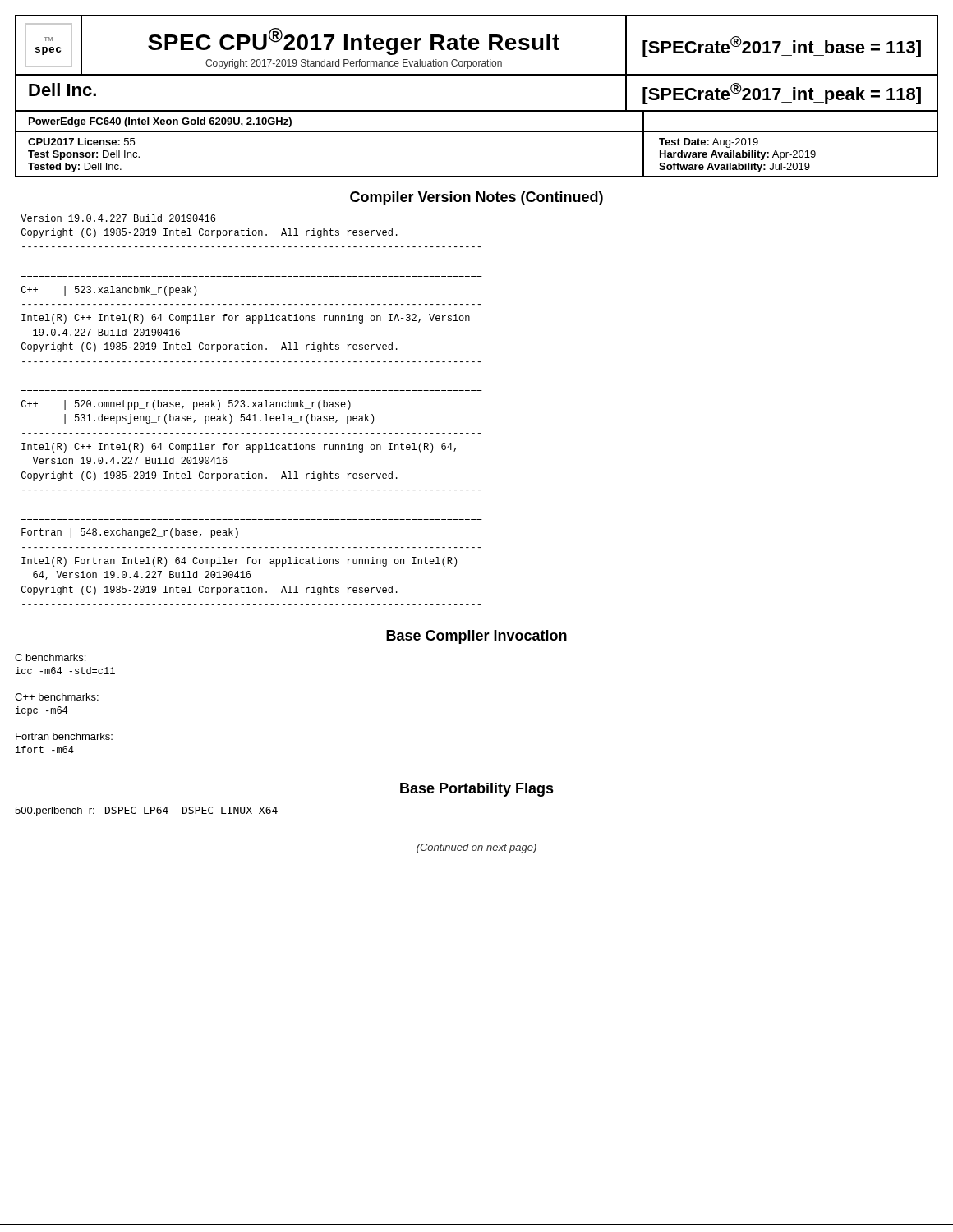Point to the passage starting "Test Date: Aug-2019"
Viewport: 953px width, 1232px height.
pos(709,141)
